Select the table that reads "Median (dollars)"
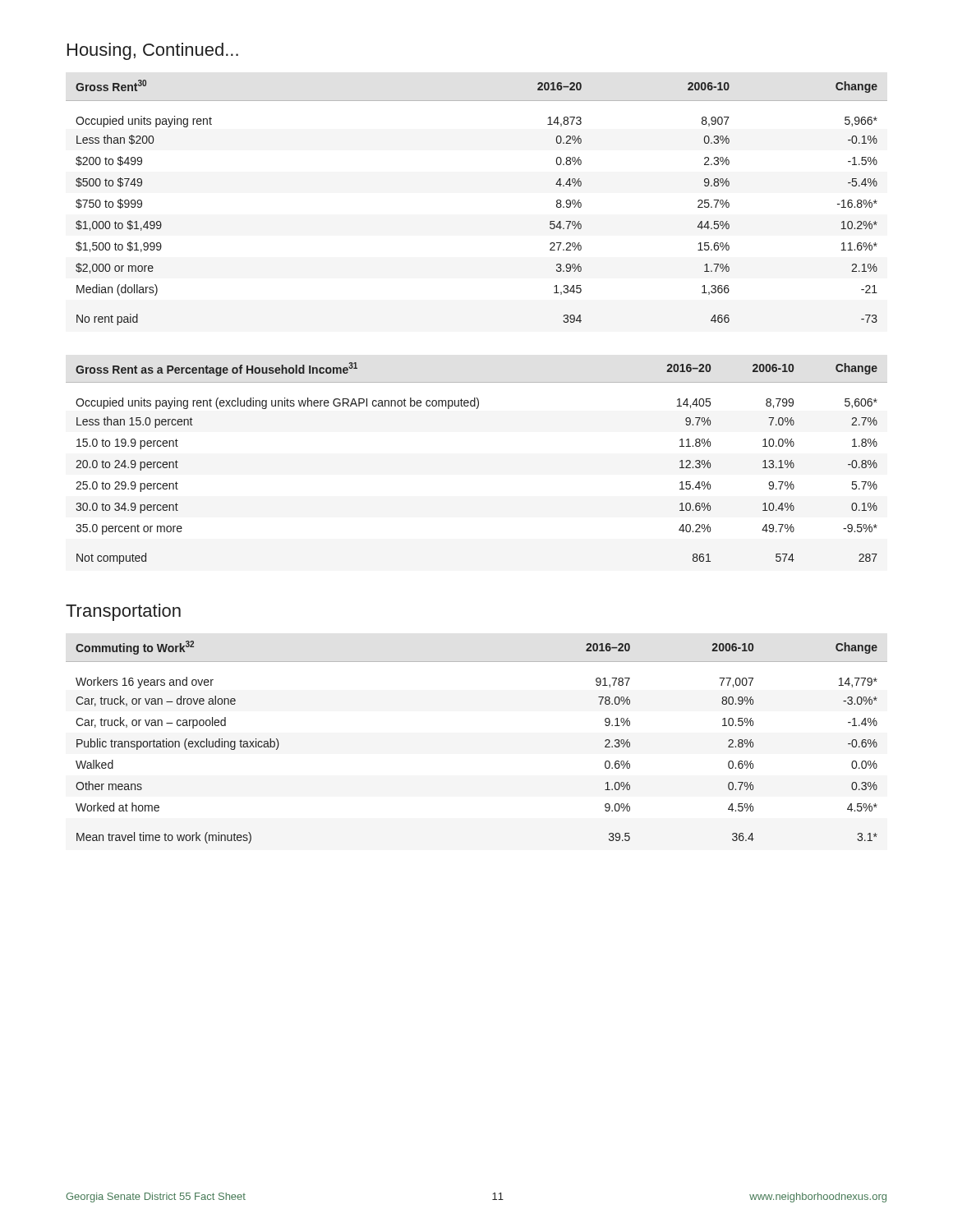The height and width of the screenshot is (1232, 953). point(476,202)
